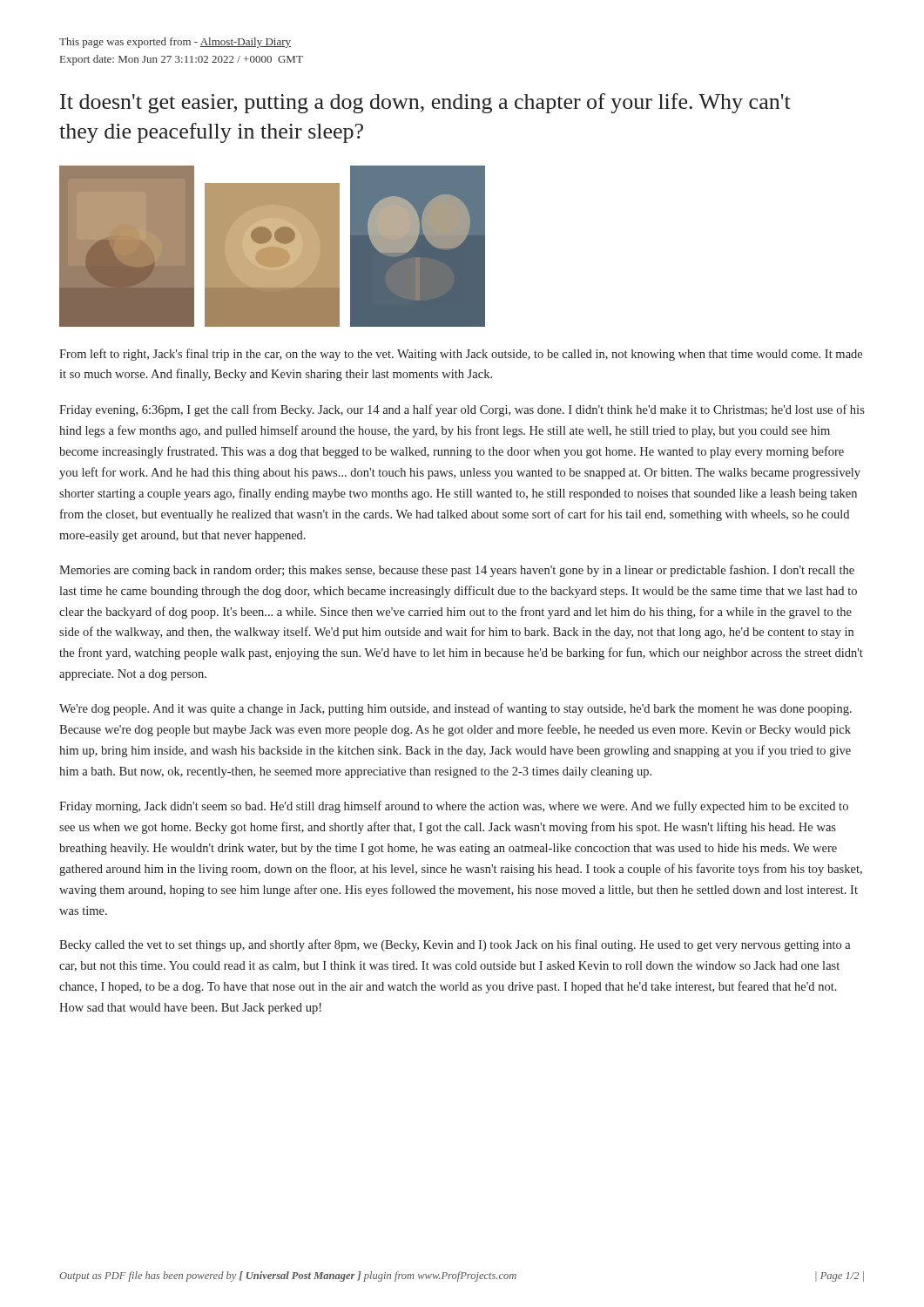Find the text block with the text "Friday evening, 6:36pm, I get the call"
This screenshot has width=924, height=1307.
coord(462,472)
